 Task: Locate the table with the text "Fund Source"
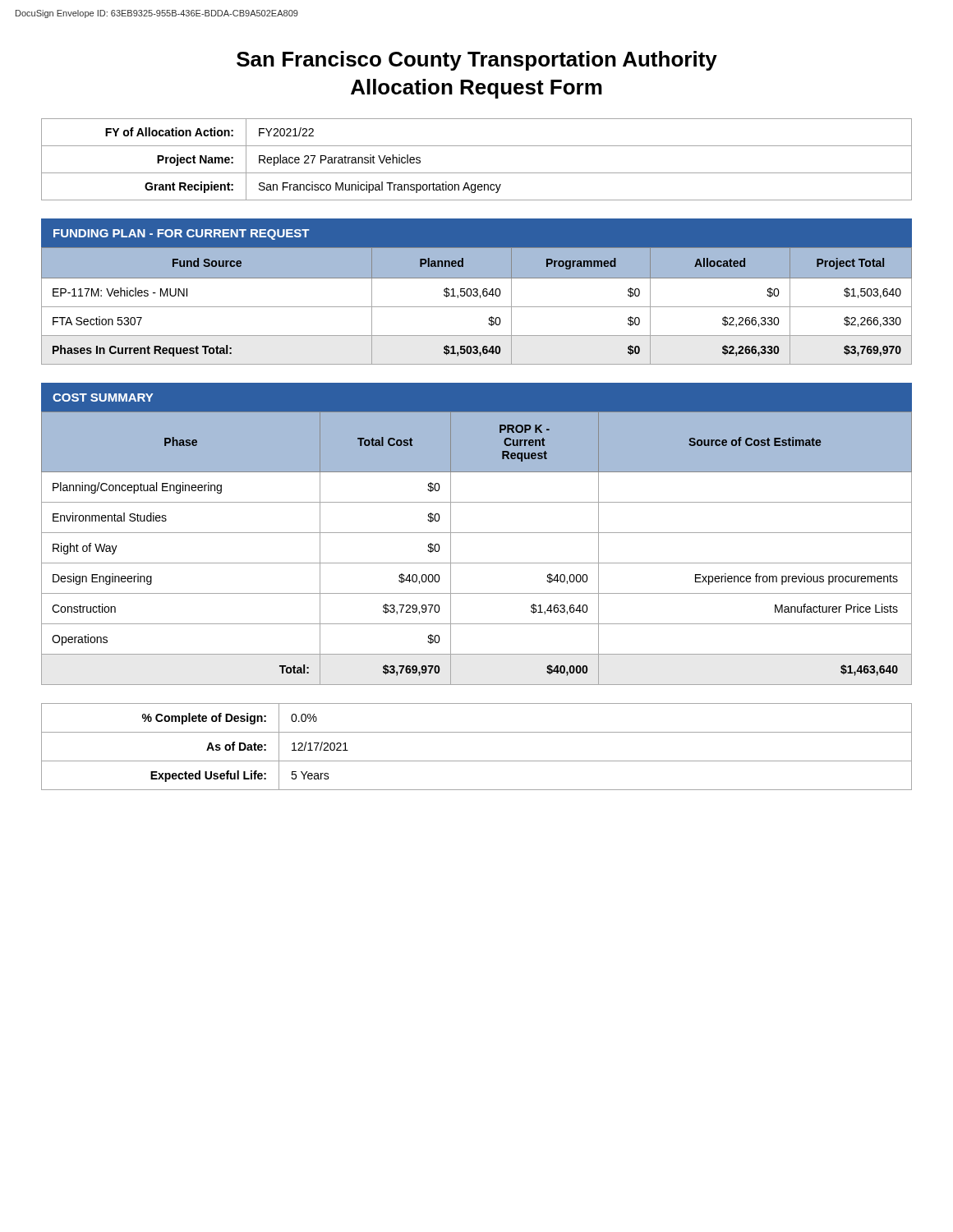tap(476, 306)
